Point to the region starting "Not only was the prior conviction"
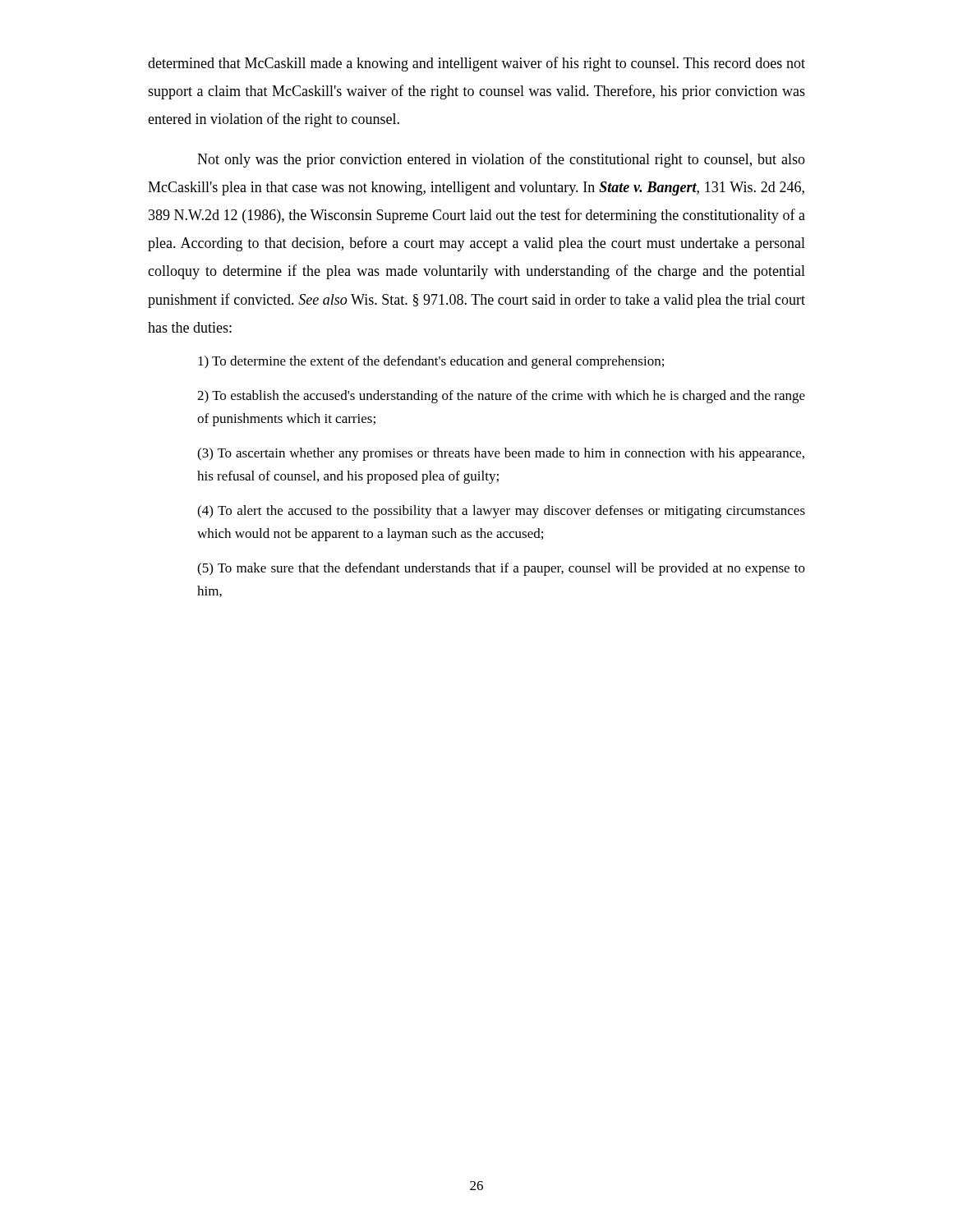This screenshot has height=1232, width=953. click(476, 243)
